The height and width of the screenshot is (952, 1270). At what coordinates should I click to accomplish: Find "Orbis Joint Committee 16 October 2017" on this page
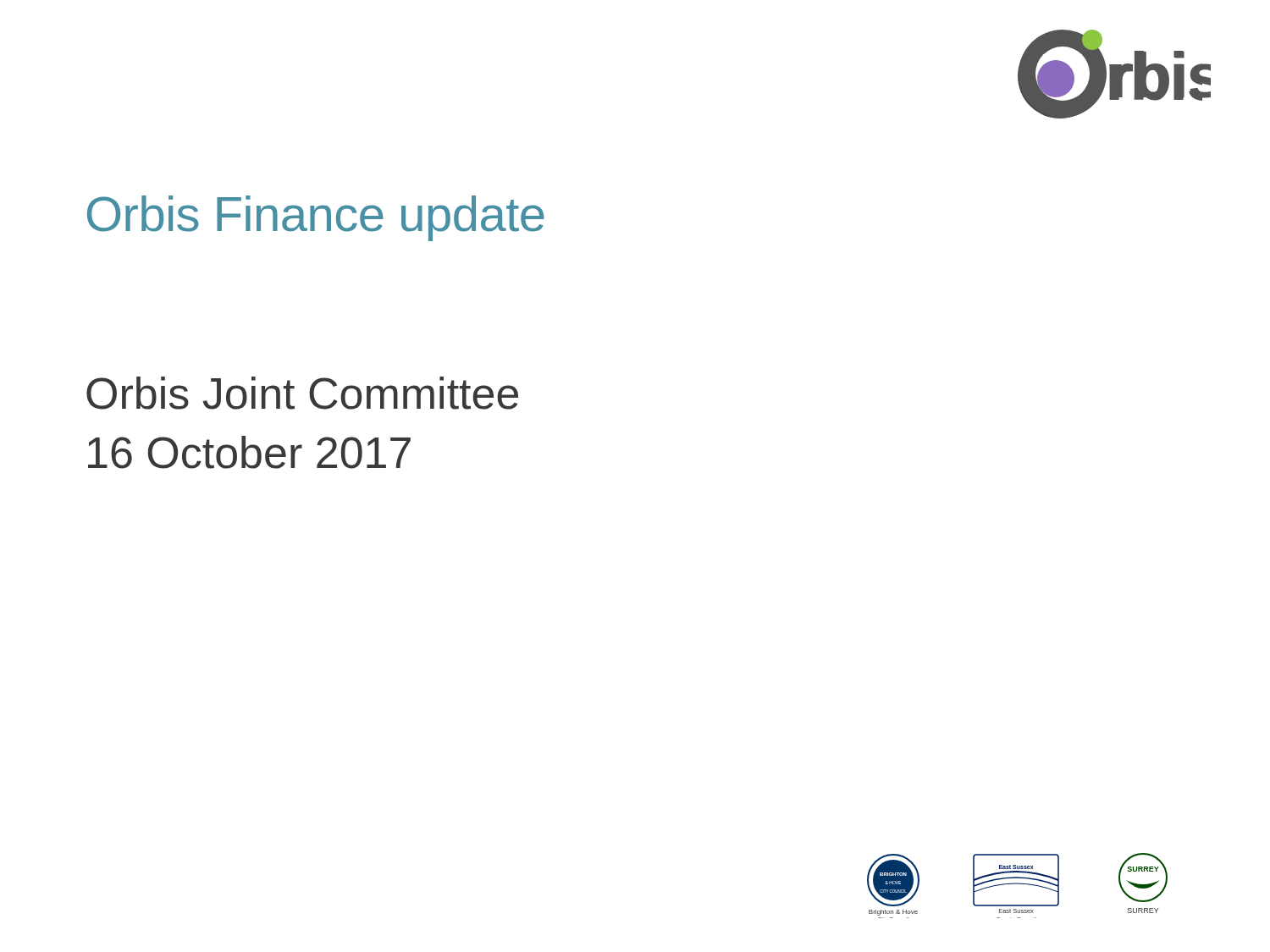pyautogui.click(x=302, y=423)
